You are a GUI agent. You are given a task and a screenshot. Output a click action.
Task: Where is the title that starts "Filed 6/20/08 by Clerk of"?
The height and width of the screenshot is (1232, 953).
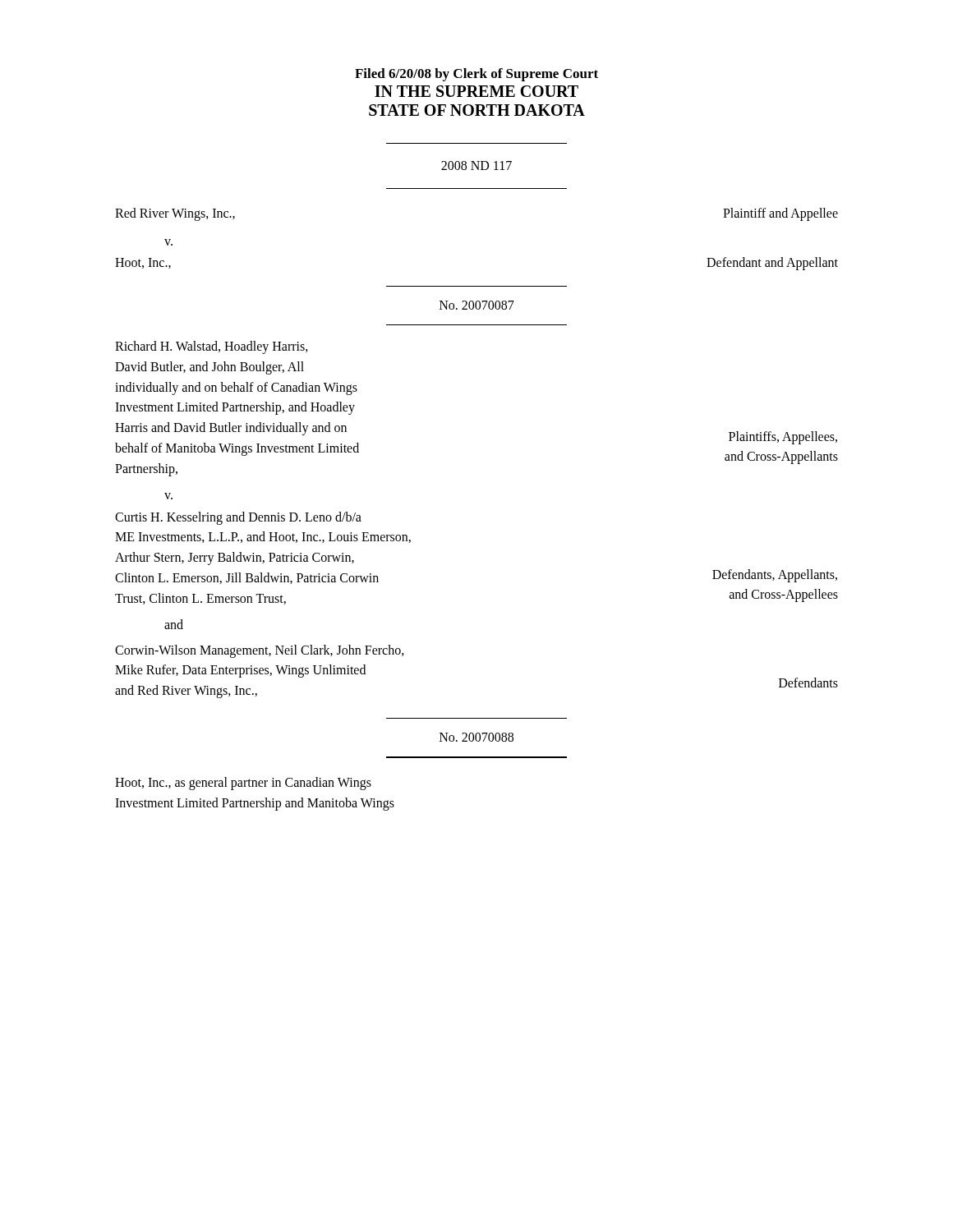tap(476, 93)
